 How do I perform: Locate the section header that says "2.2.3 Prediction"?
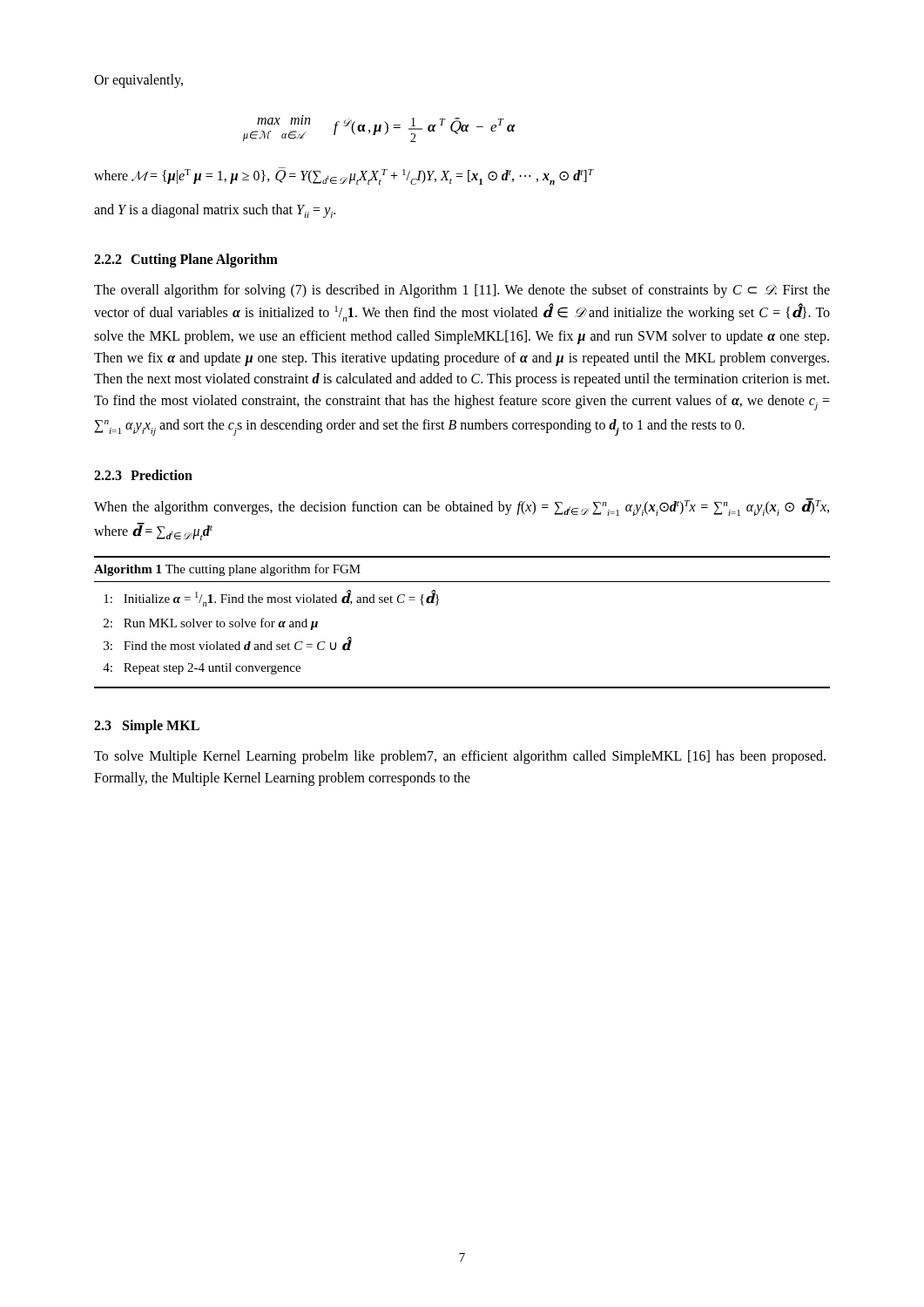(143, 475)
